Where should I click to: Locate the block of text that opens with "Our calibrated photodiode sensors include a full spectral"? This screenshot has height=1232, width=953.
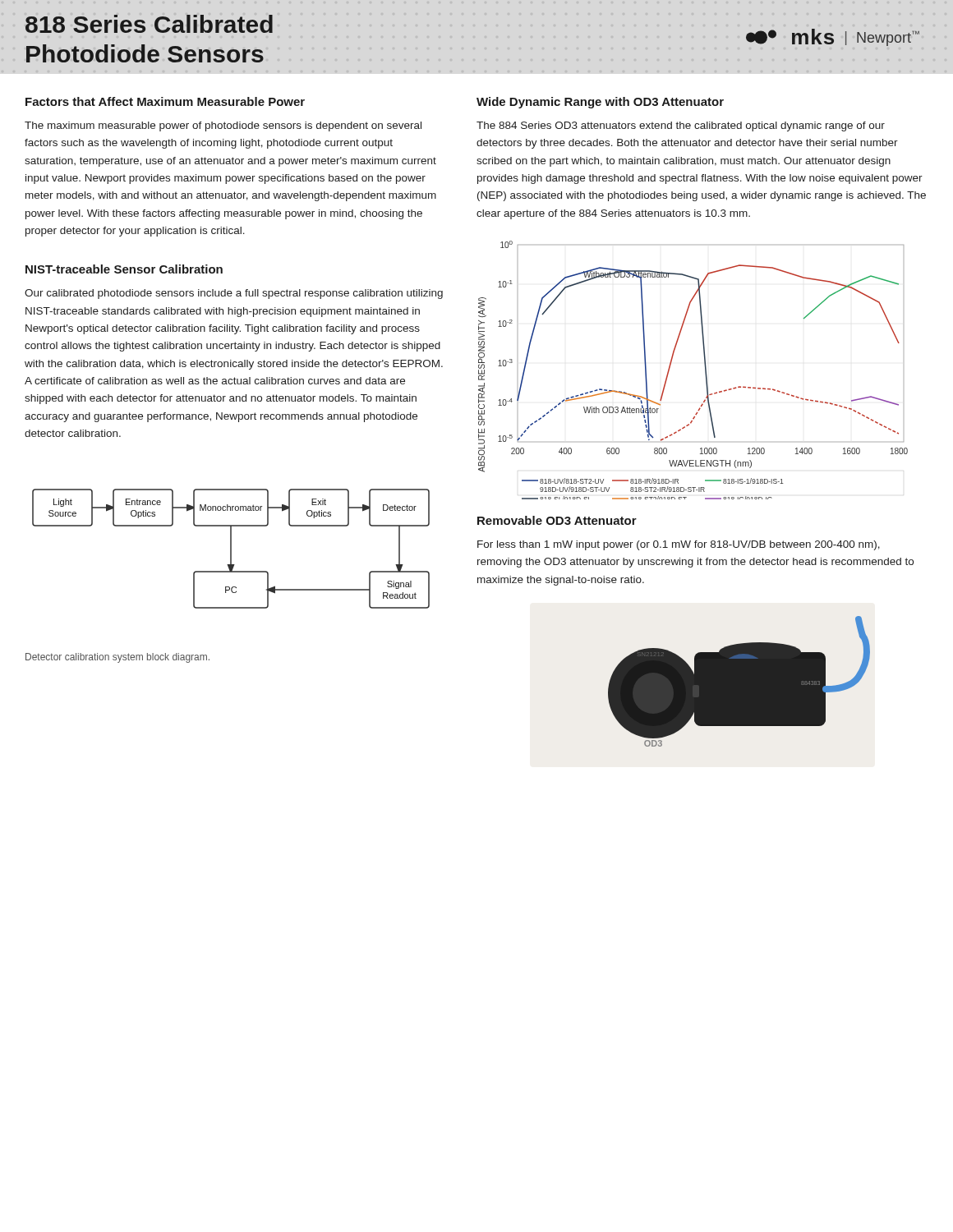(x=234, y=363)
